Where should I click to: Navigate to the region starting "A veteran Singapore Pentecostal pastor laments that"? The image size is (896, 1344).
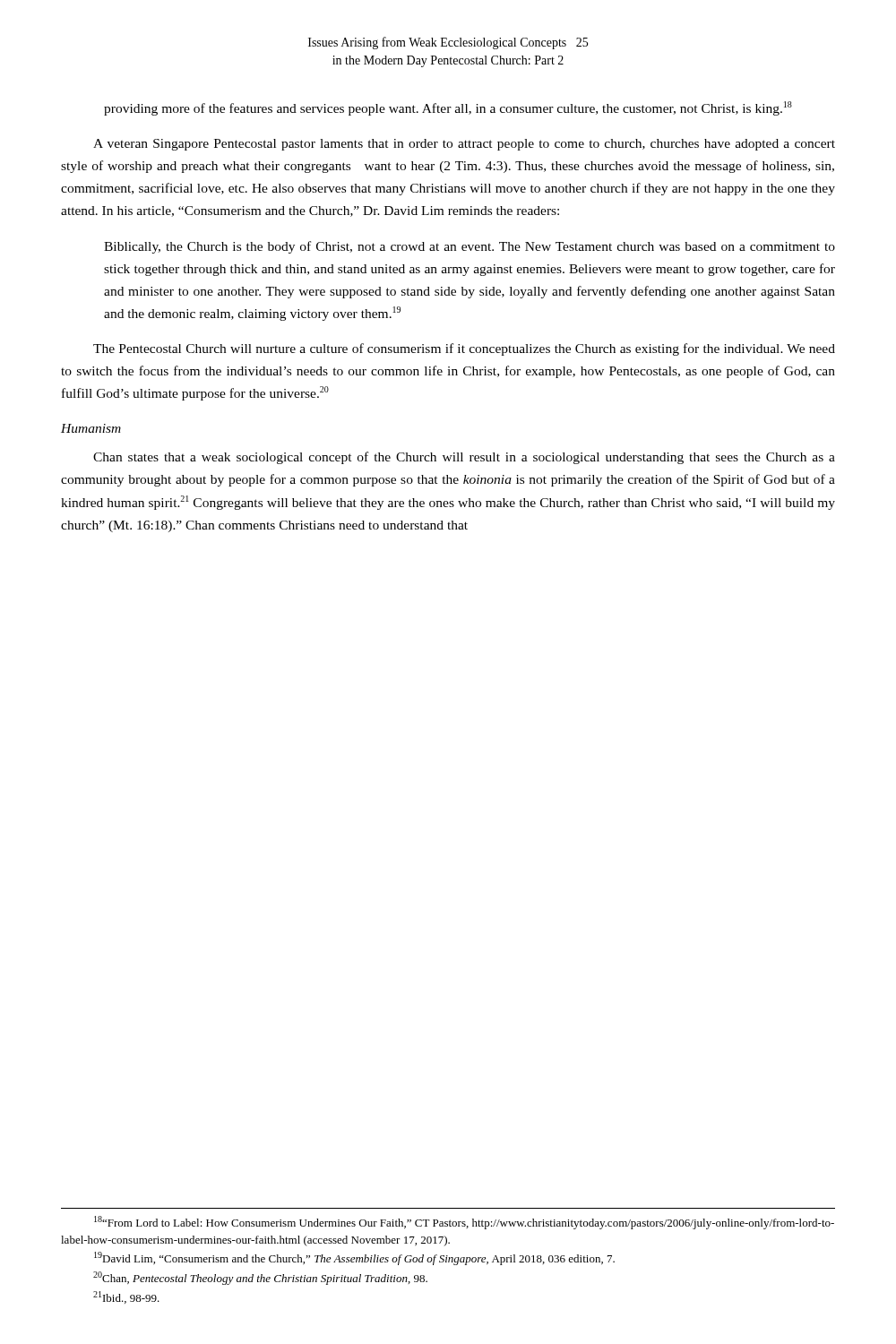448,177
